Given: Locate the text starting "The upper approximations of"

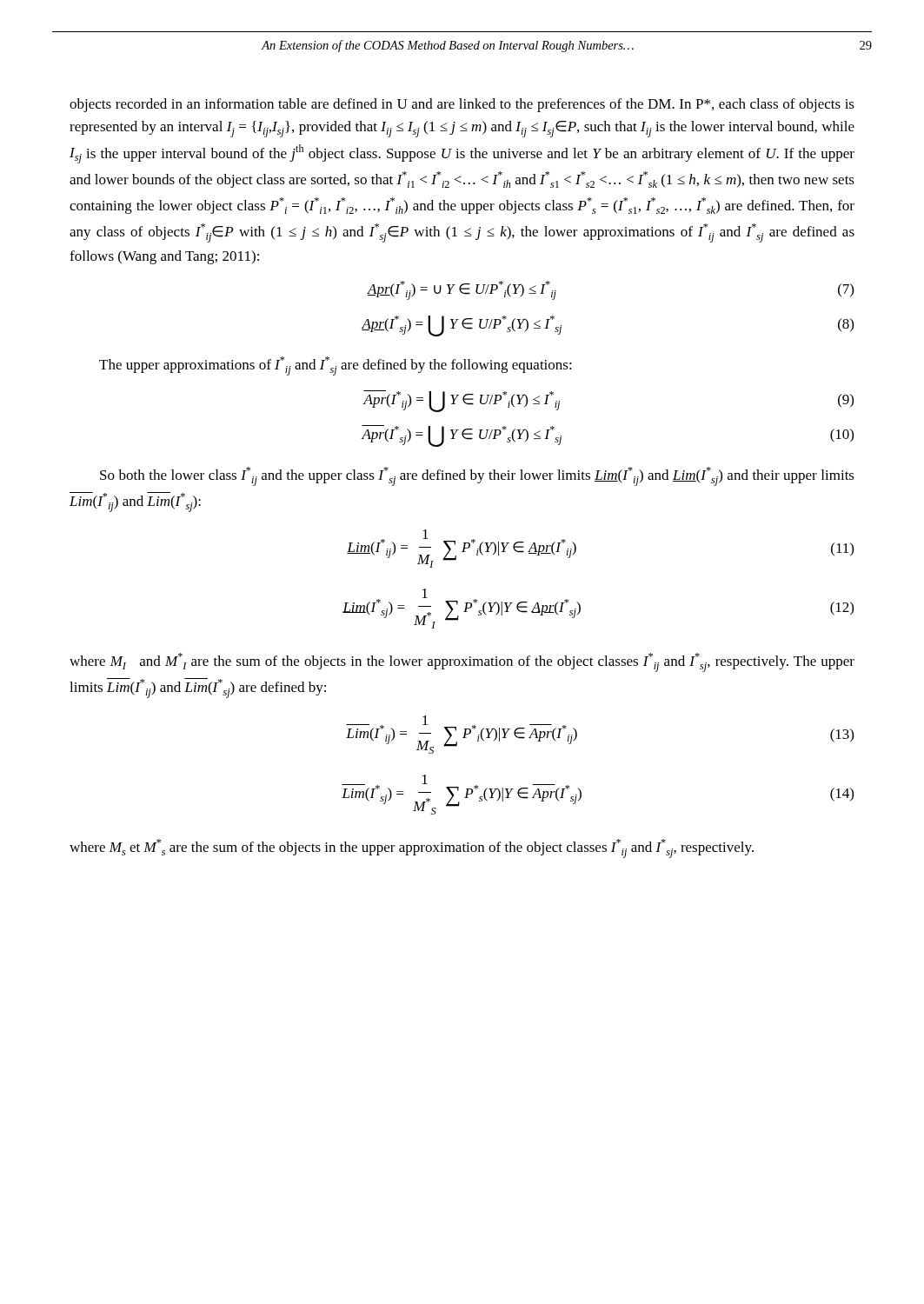Looking at the screenshot, I should (x=462, y=365).
